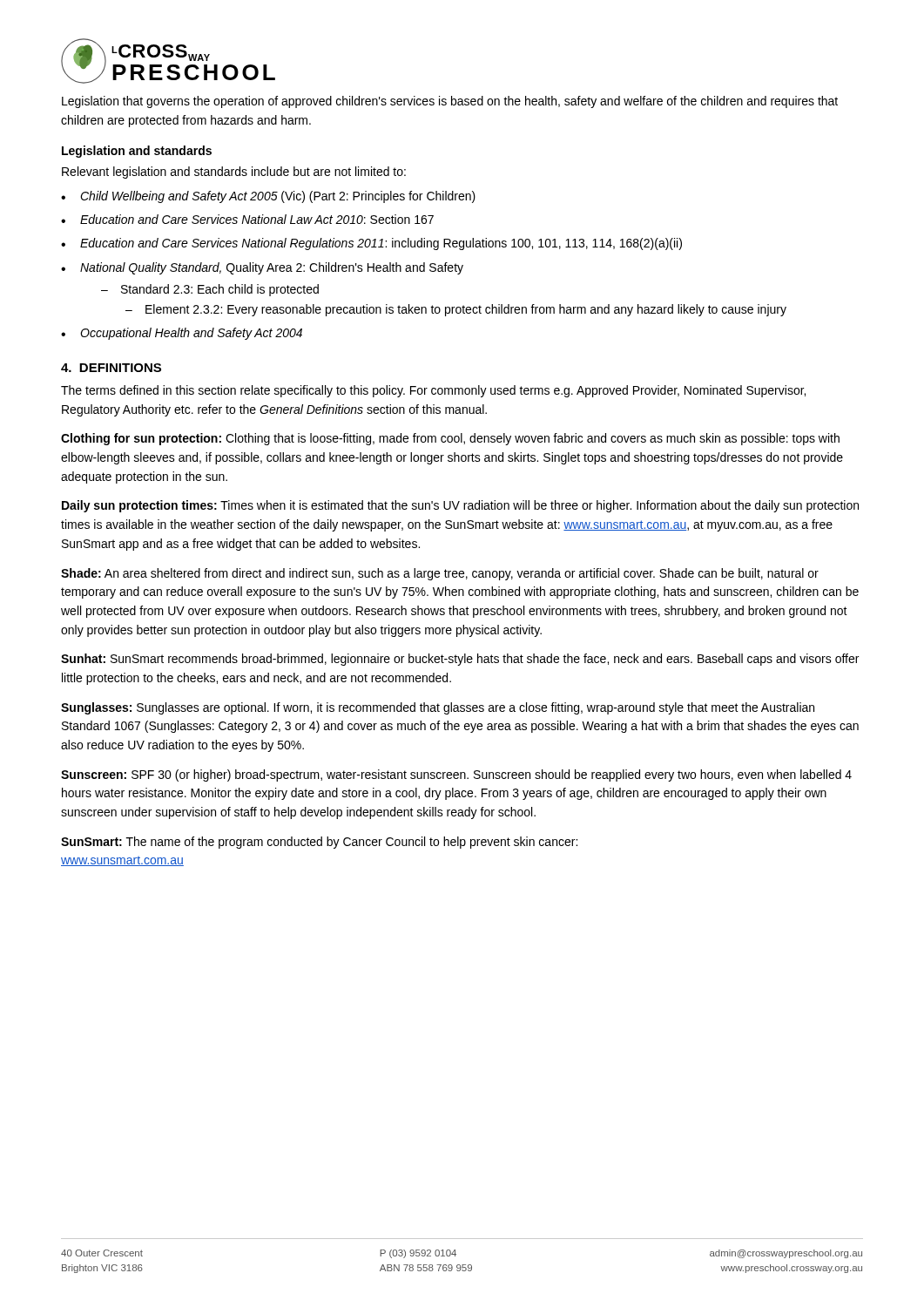Select the list item that says "• National Quality Standard, Quality Area"
The width and height of the screenshot is (924, 1307).
point(262,268)
